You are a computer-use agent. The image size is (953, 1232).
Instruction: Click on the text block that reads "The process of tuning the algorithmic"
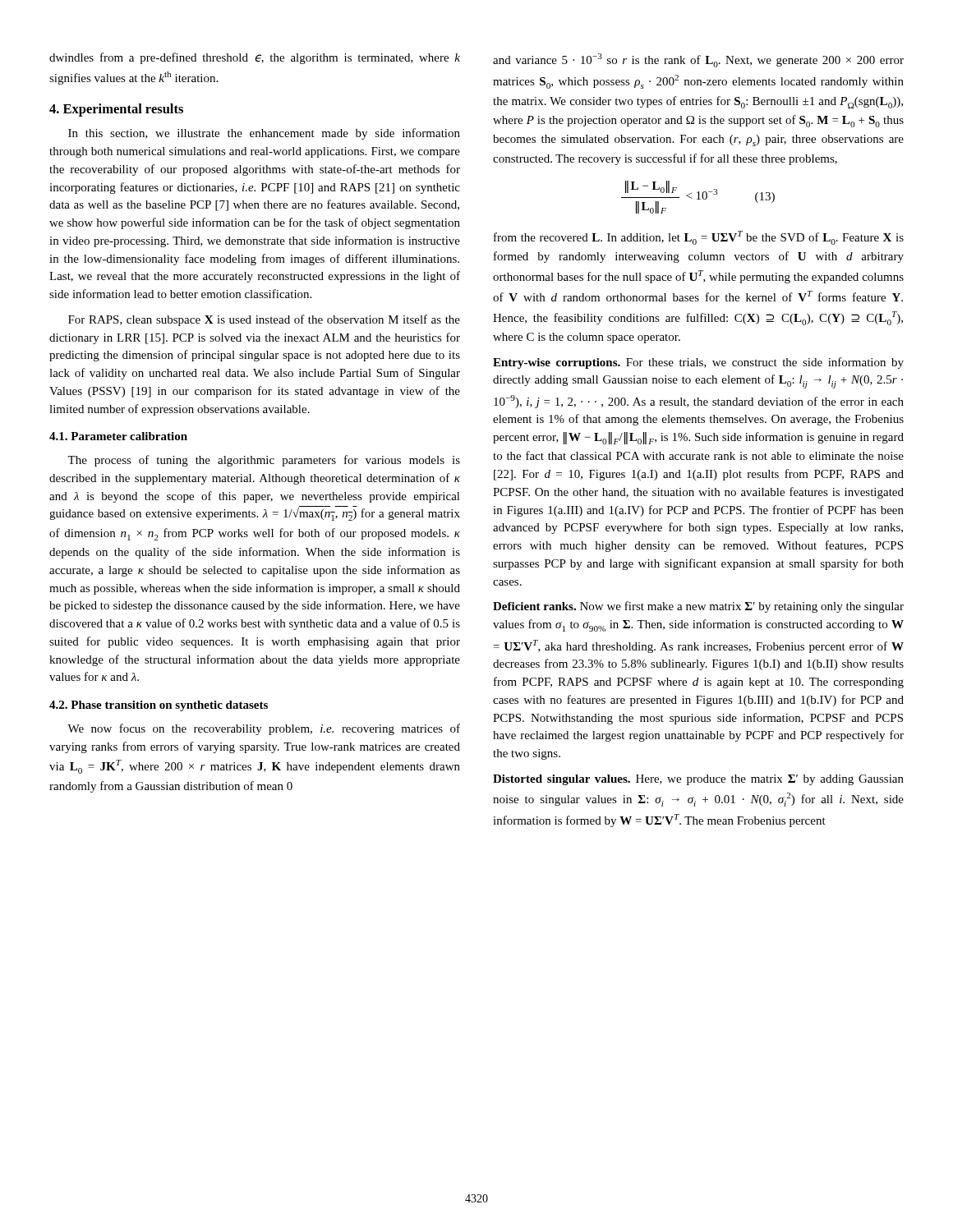coord(255,569)
